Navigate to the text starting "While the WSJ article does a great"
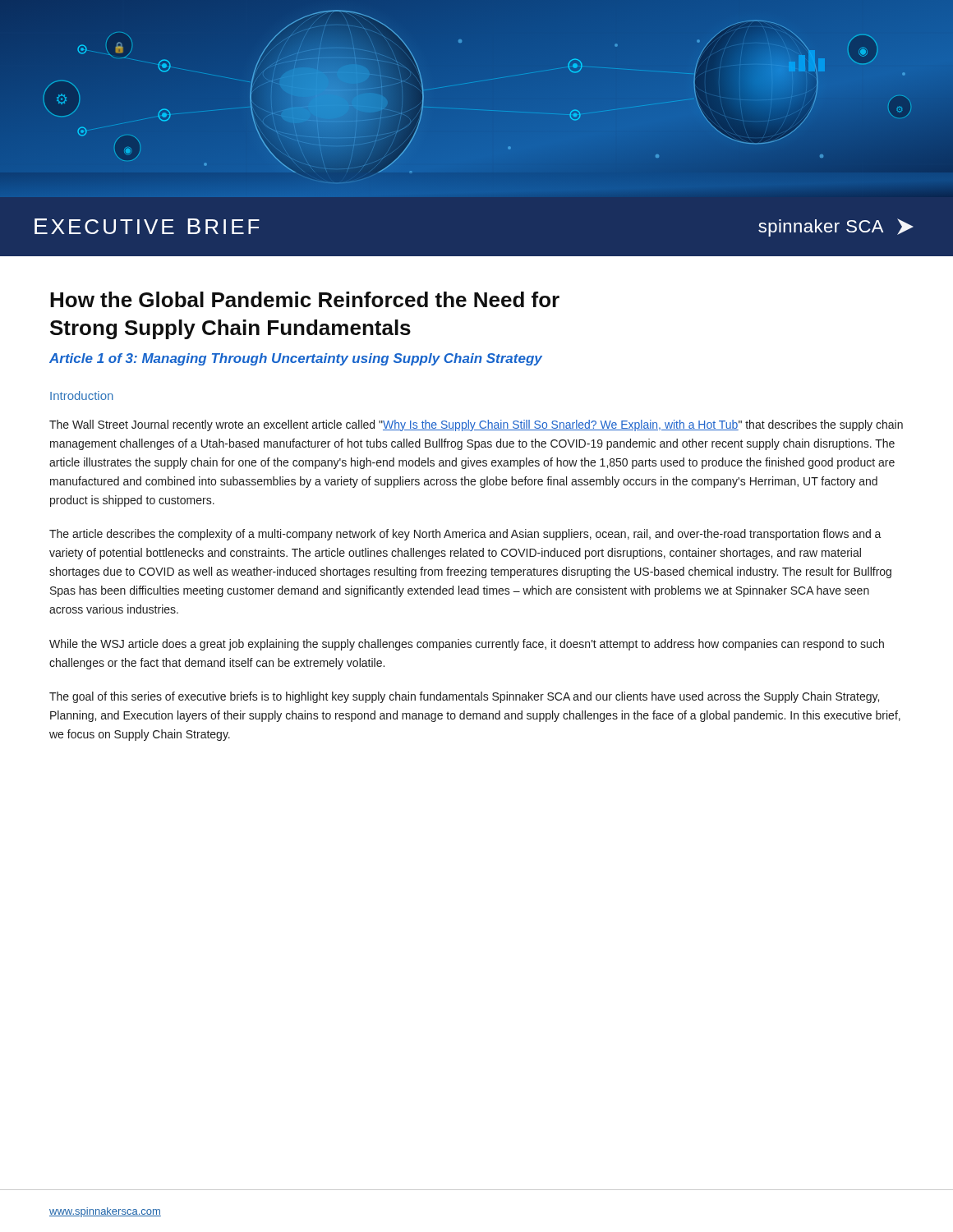 [476, 653]
